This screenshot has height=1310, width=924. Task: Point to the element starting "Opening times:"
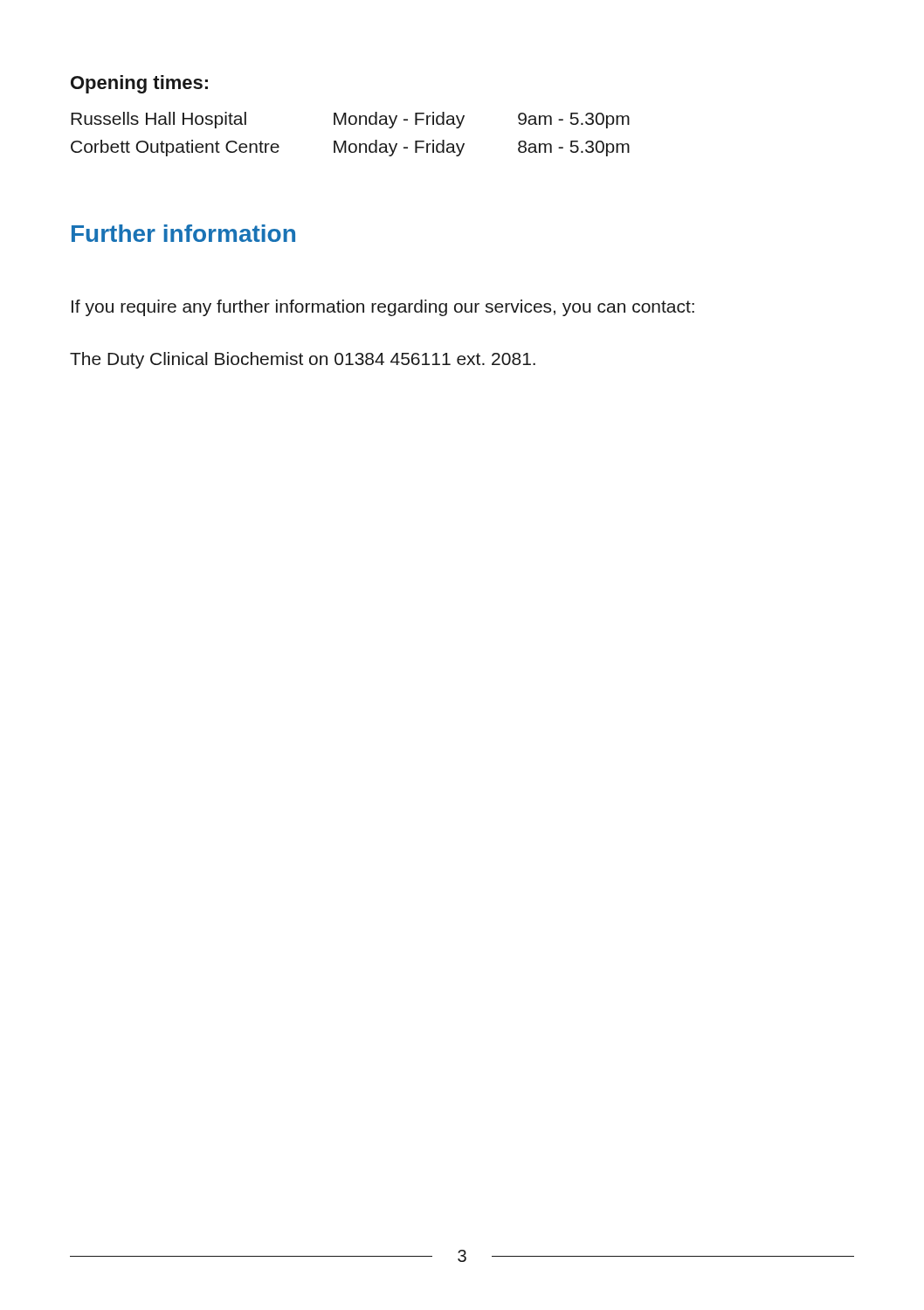pos(140,83)
